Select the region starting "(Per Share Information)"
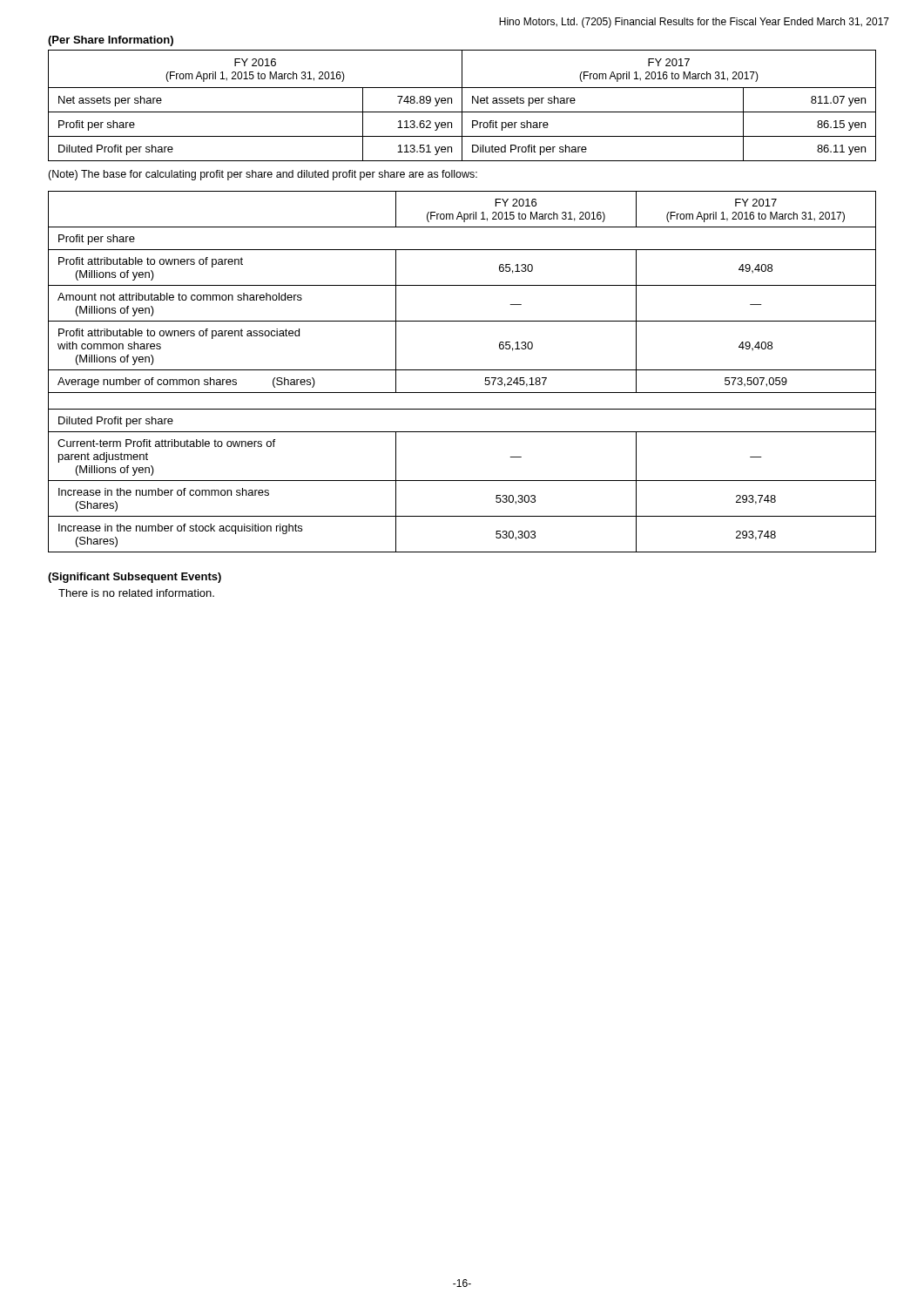This screenshot has height=1307, width=924. pyautogui.click(x=111, y=40)
